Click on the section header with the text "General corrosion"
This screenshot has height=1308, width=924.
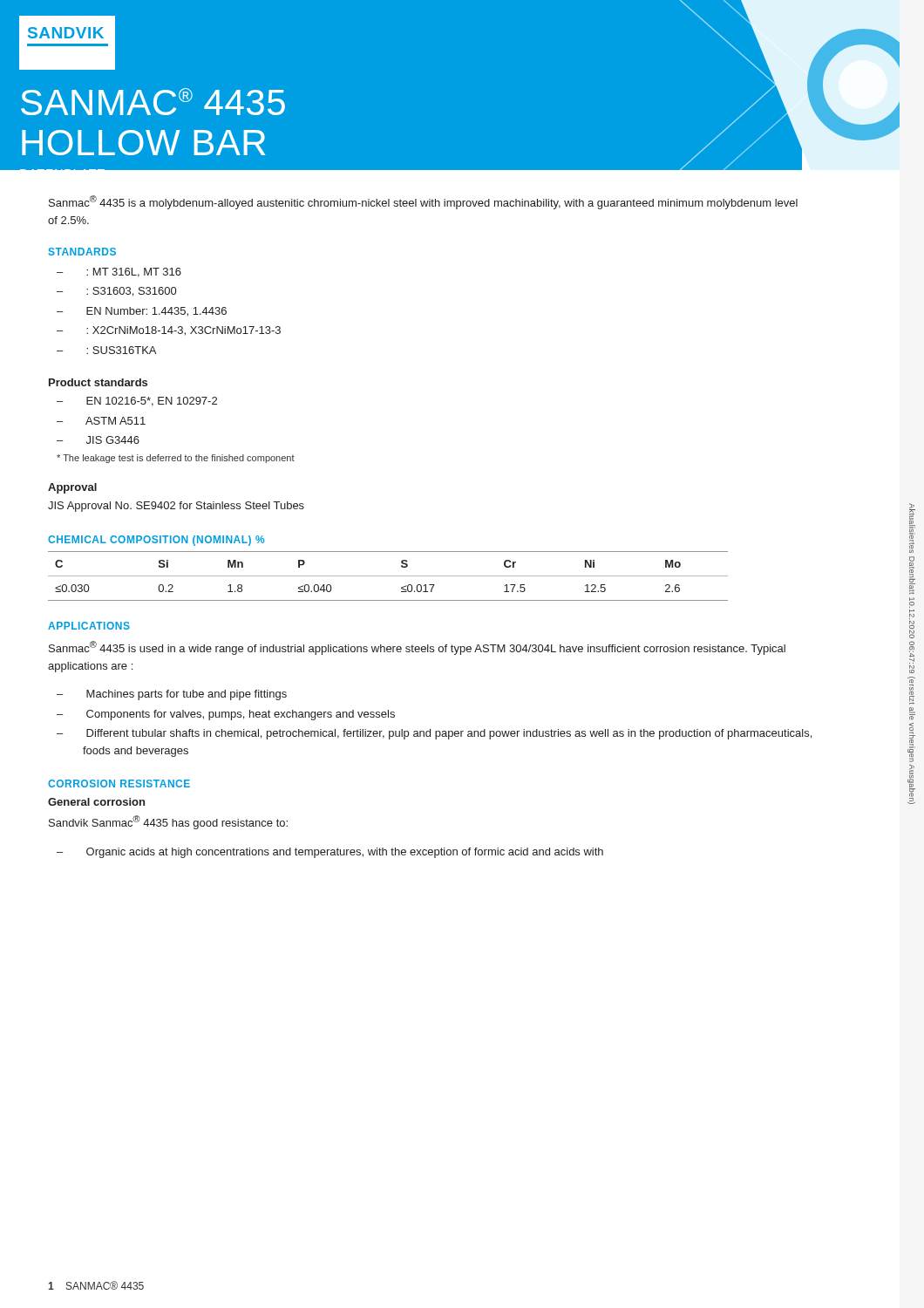pos(97,802)
